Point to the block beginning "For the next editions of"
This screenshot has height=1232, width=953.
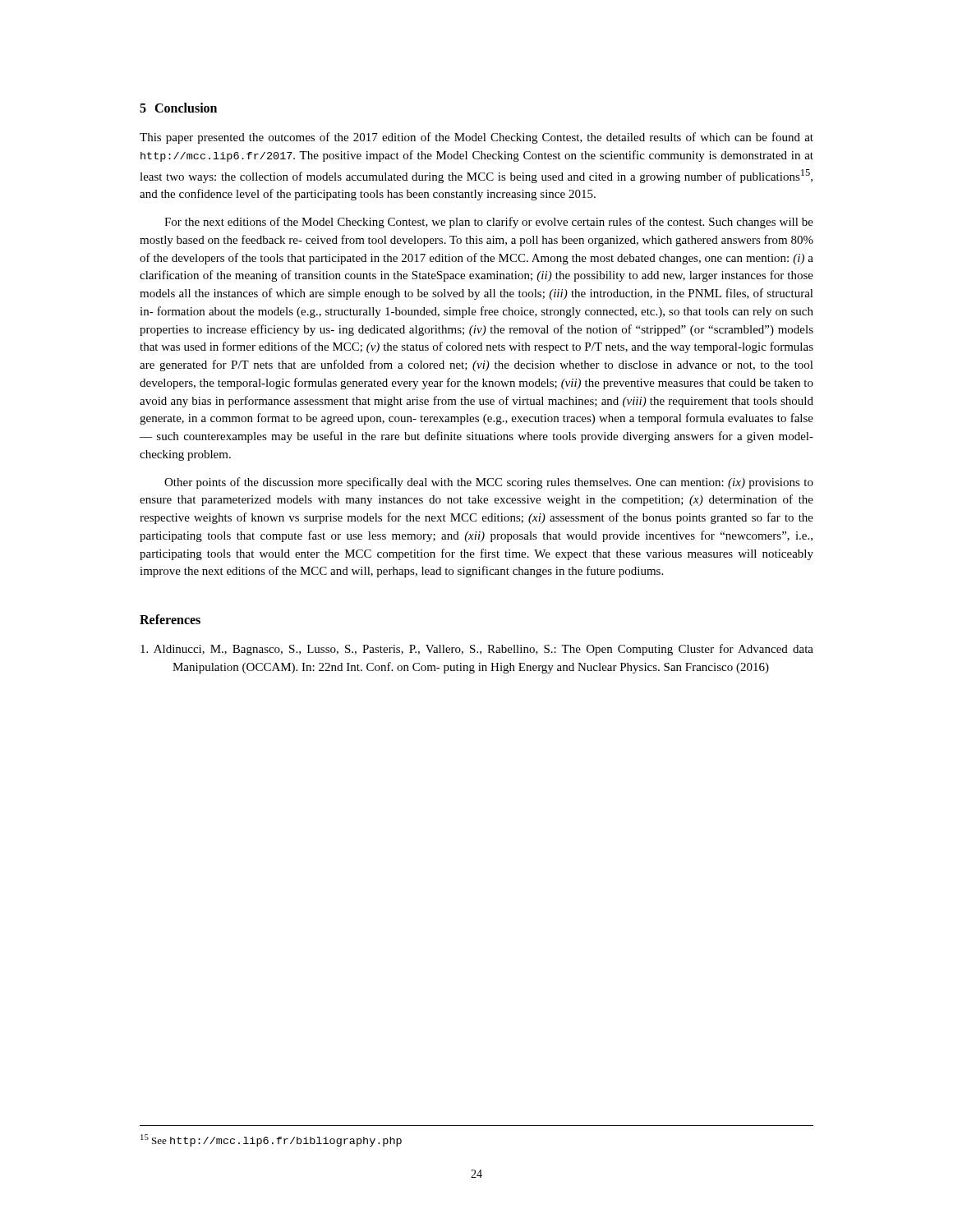[476, 338]
